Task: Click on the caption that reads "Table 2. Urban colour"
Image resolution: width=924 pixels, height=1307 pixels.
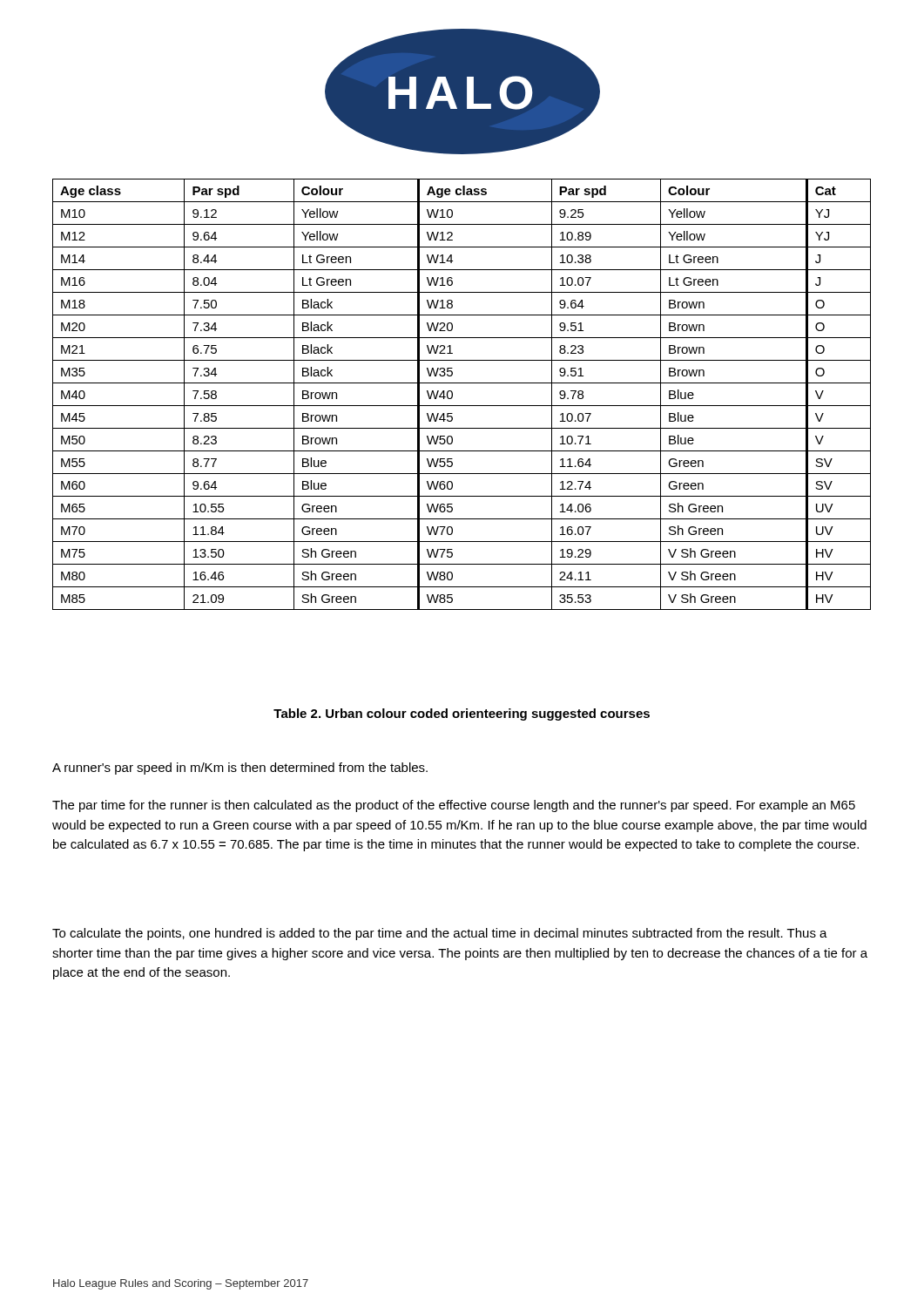Action: tap(462, 713)
